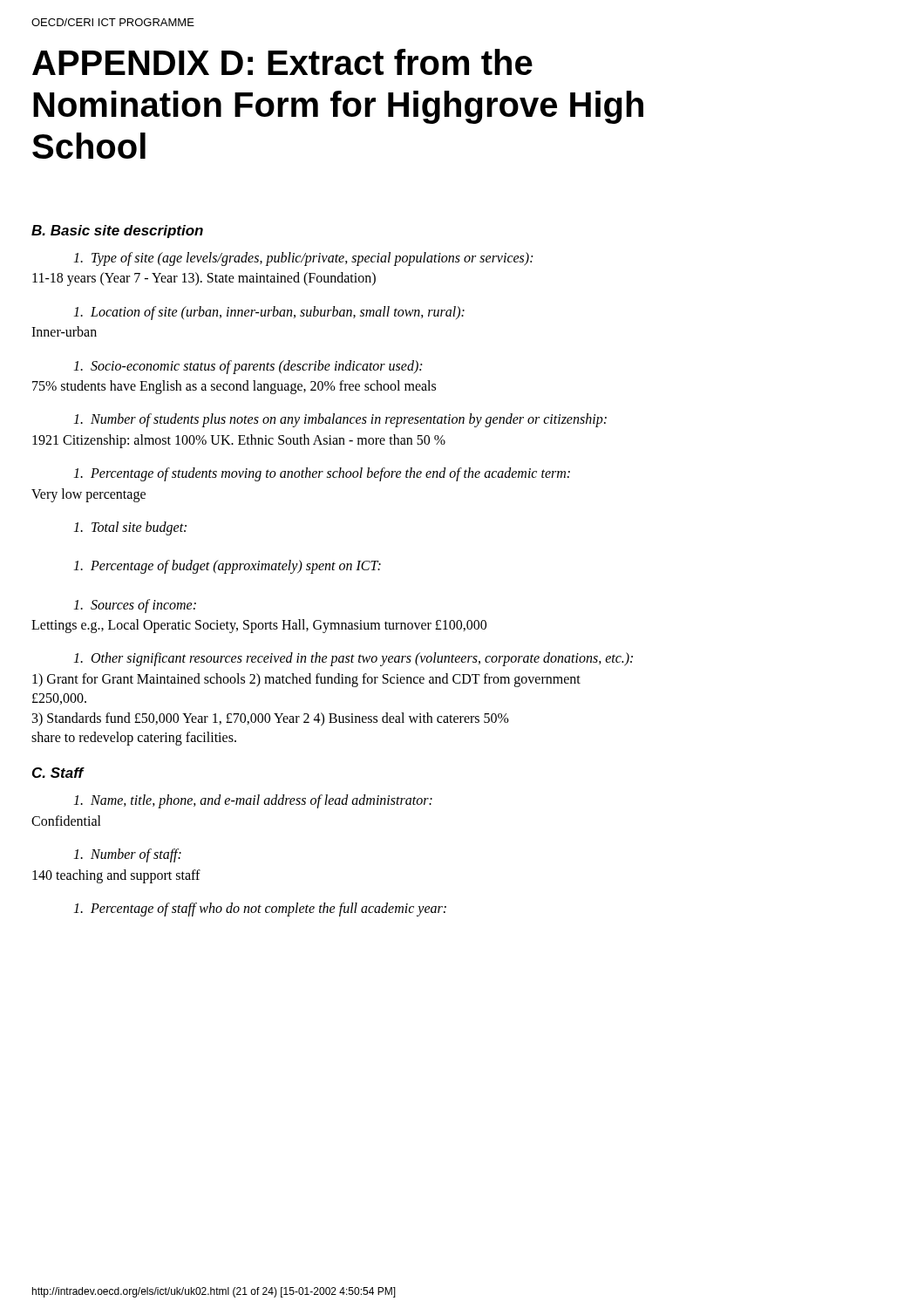
Task: Find the text starting "Total site budget:"
Action: pos(130,528)
